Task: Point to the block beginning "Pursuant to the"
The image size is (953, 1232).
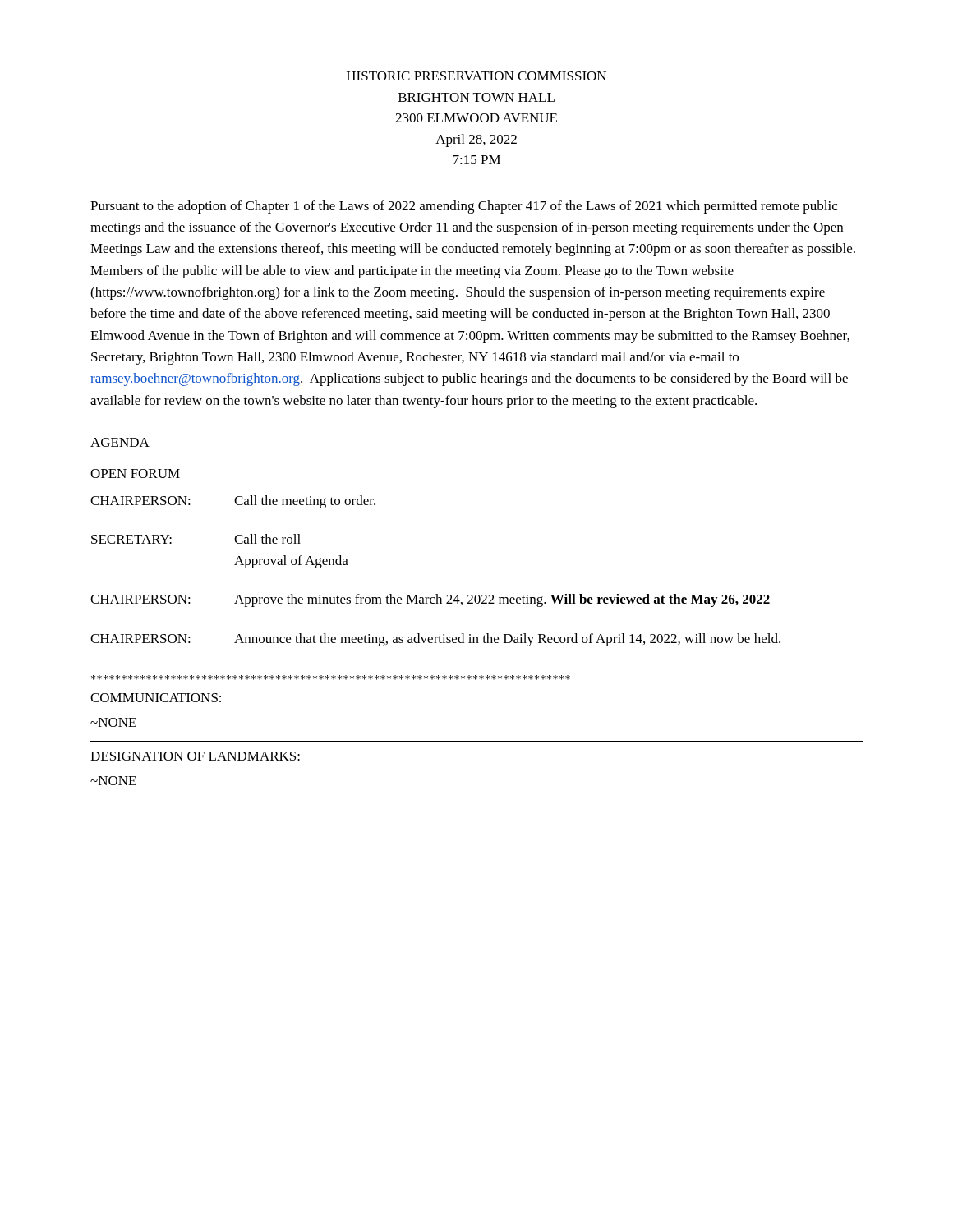Action: point(473,303)
